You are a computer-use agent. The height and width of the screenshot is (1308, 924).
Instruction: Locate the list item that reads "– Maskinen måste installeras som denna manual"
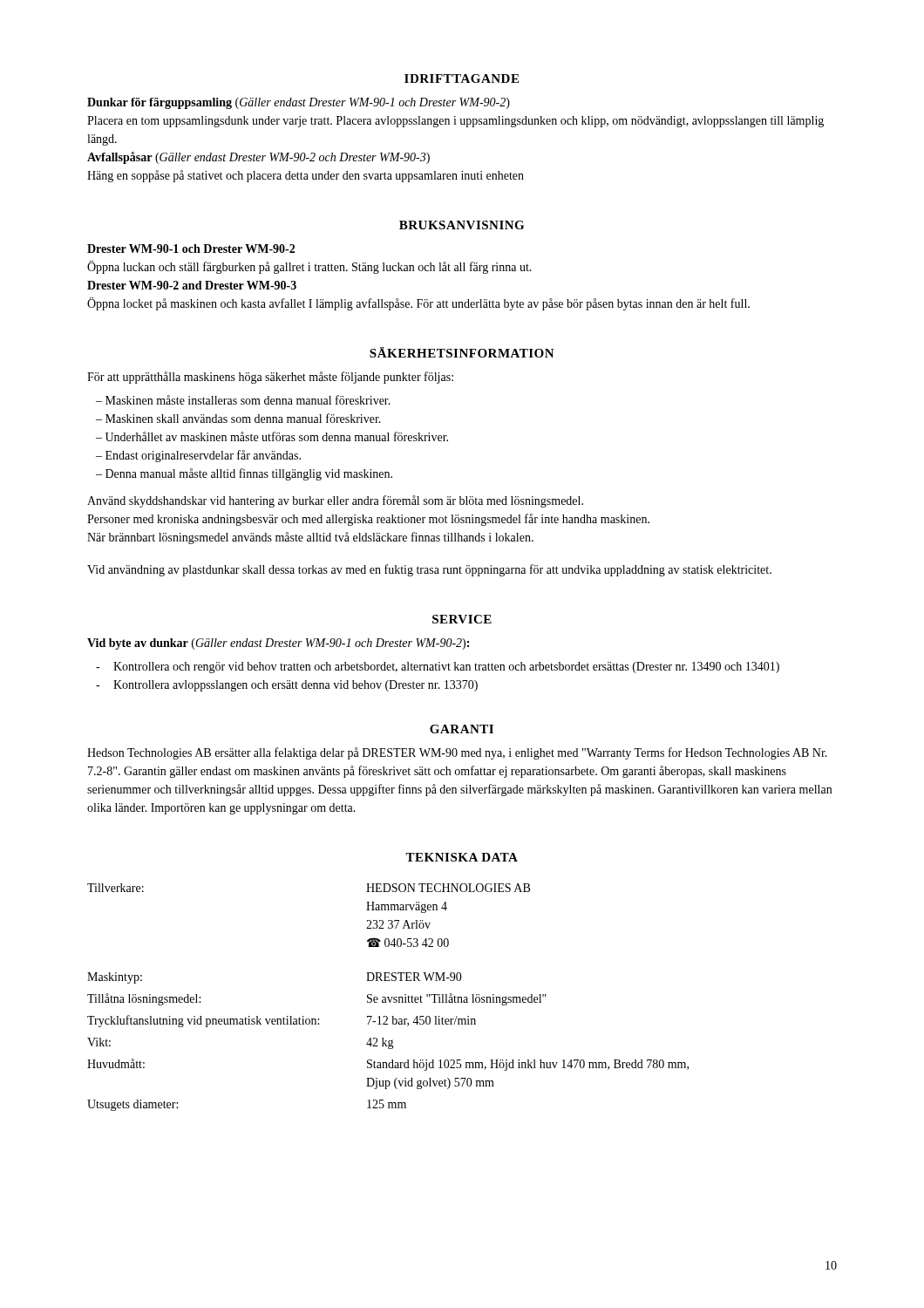[x=243, y=401]
